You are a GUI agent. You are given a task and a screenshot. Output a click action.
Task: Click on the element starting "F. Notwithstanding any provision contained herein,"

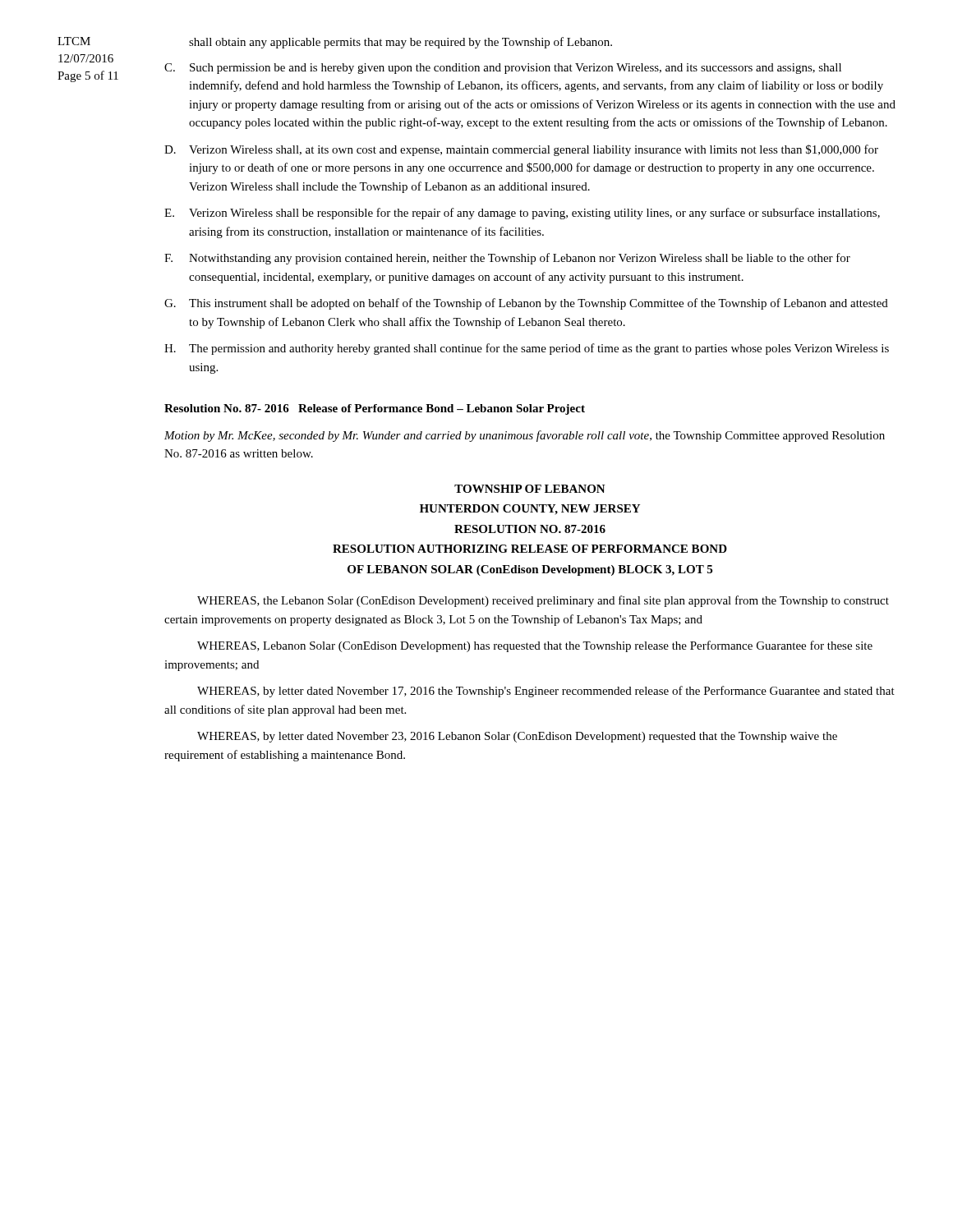[530, 267]
